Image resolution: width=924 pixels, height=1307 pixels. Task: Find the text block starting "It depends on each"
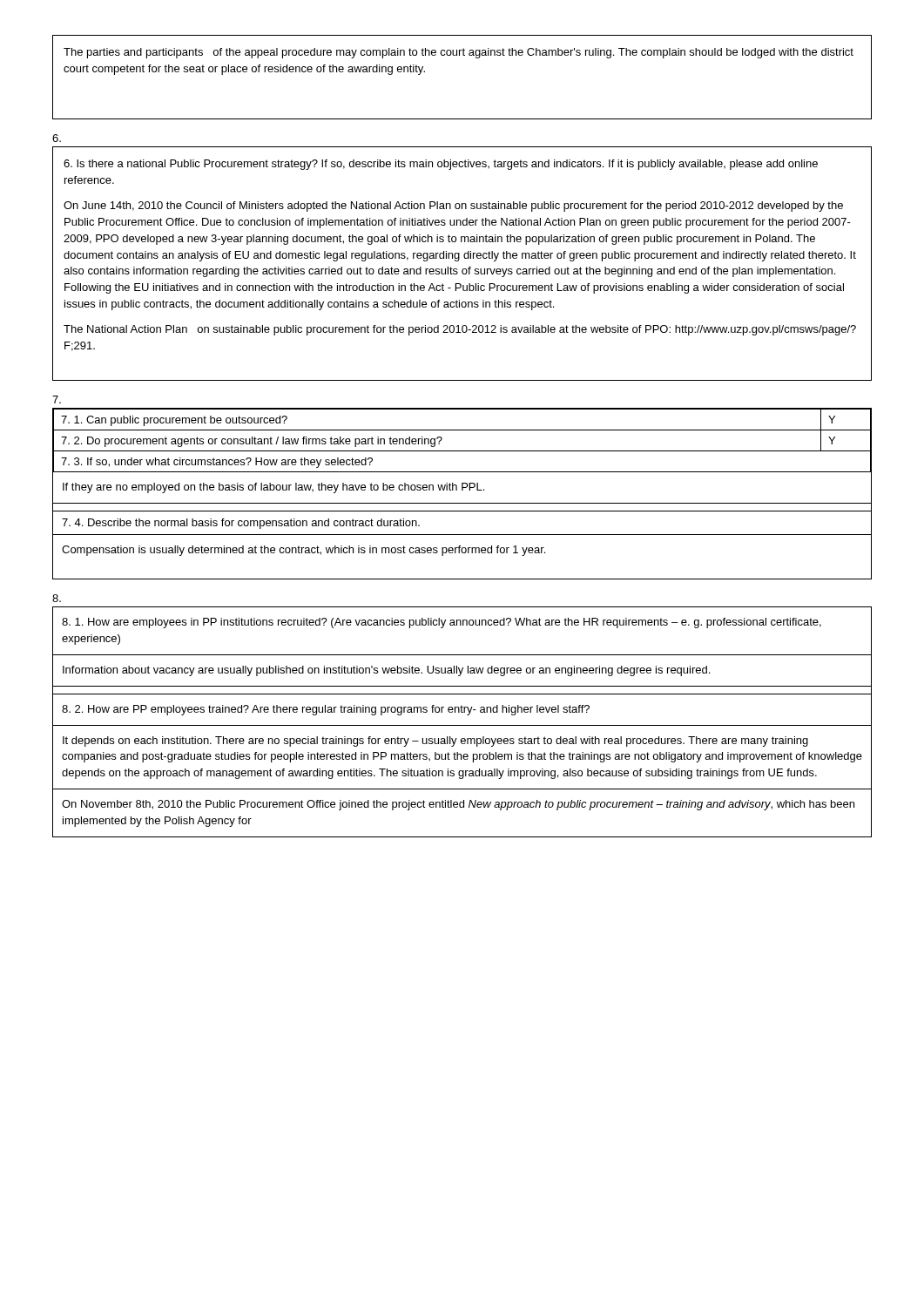click(462, 756)
